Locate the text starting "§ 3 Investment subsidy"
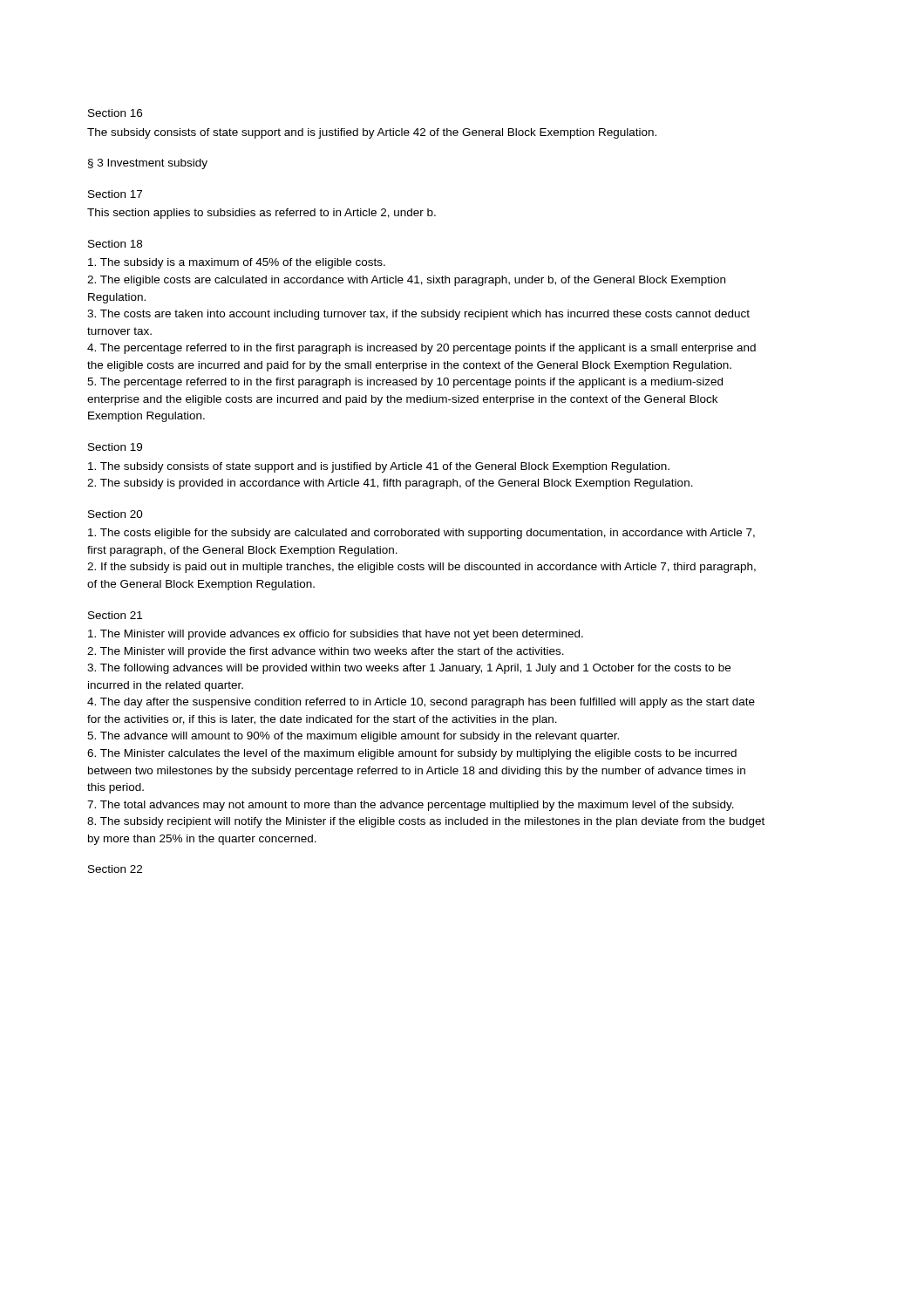The width and height of the screenshot is (924, 1308). tap(147, 163)
